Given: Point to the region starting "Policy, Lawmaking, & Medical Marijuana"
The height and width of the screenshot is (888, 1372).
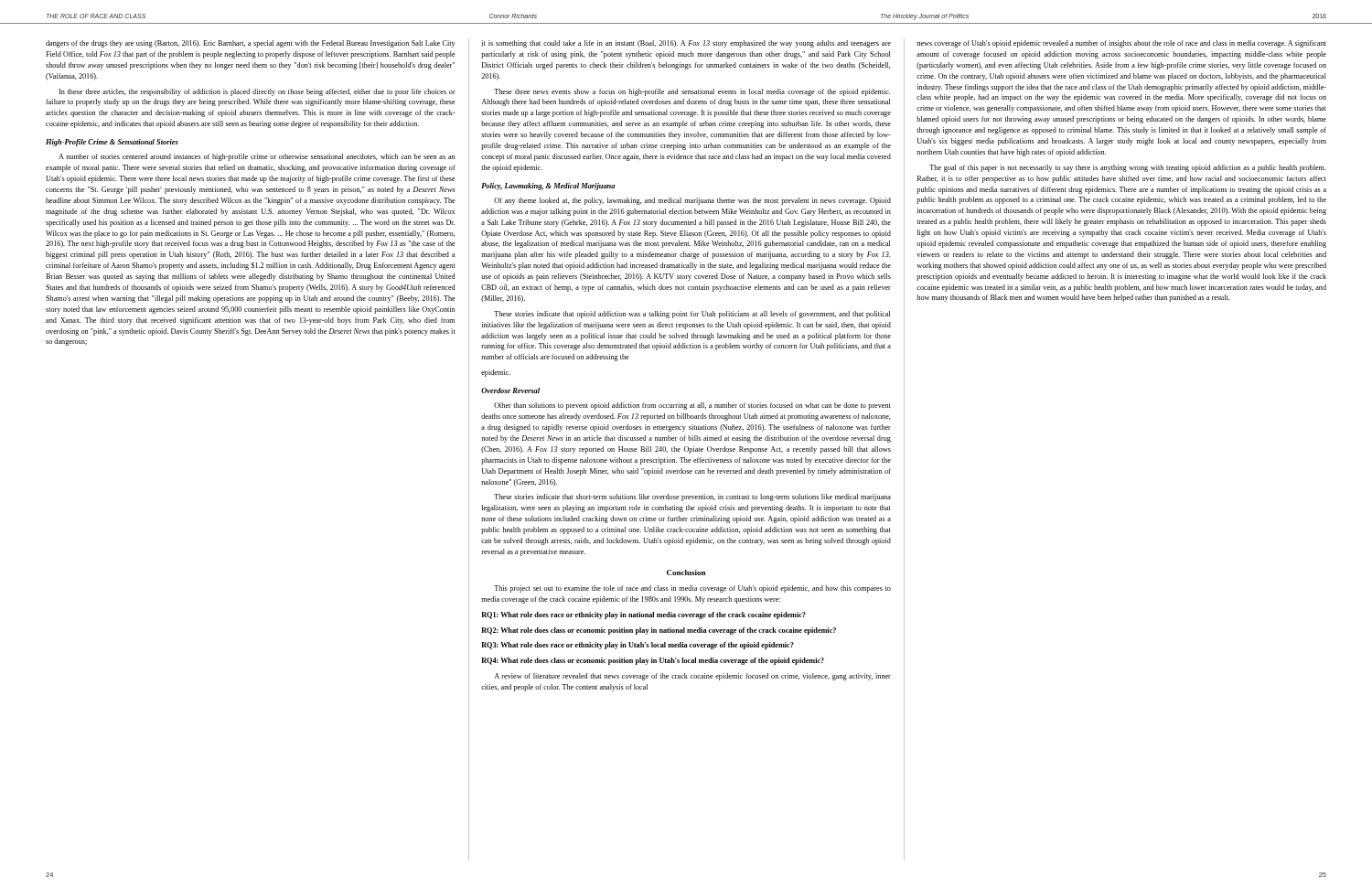Looking at the screenshot, I should click(548, 186).
